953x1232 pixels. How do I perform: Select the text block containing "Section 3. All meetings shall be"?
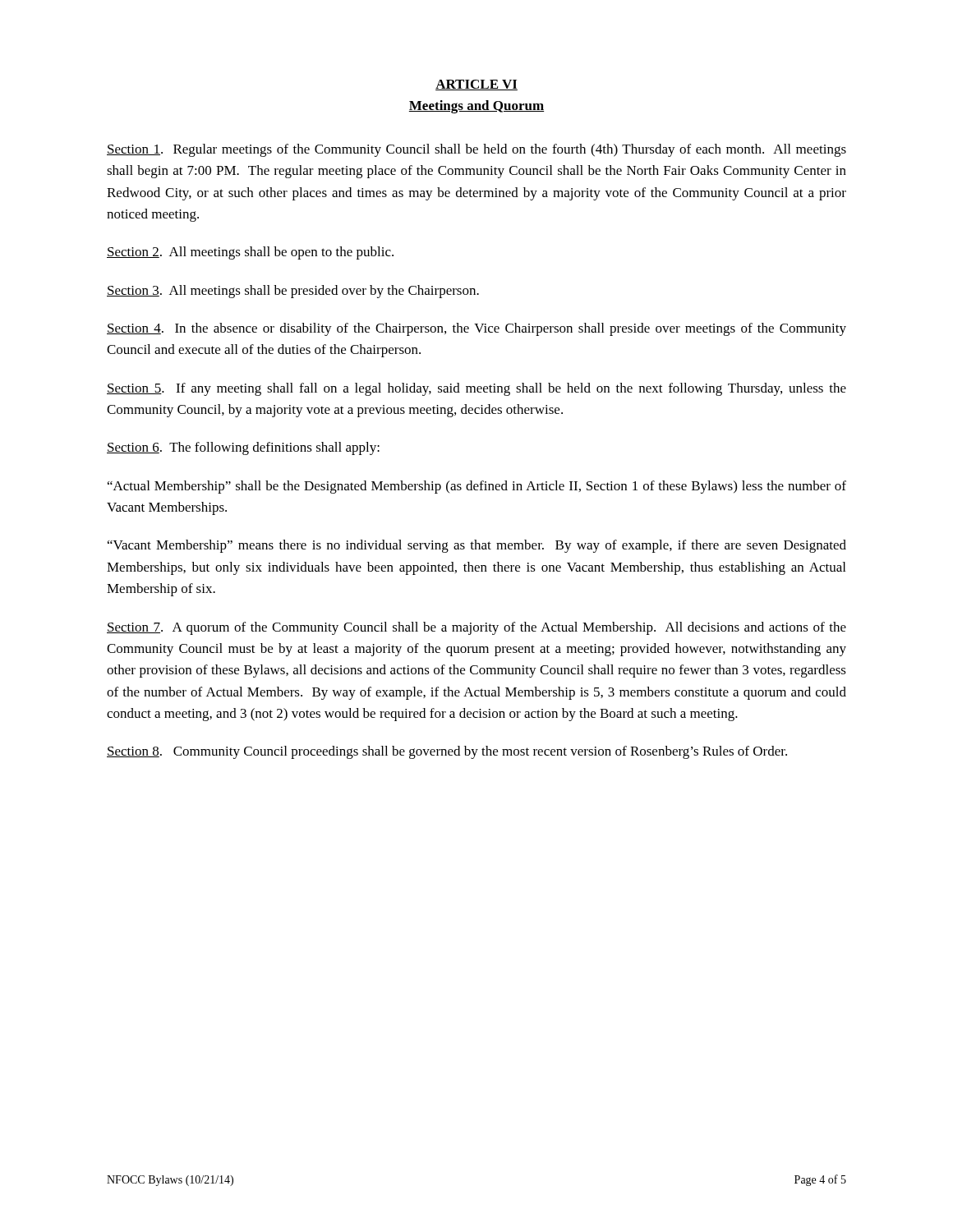click(293, 290)
